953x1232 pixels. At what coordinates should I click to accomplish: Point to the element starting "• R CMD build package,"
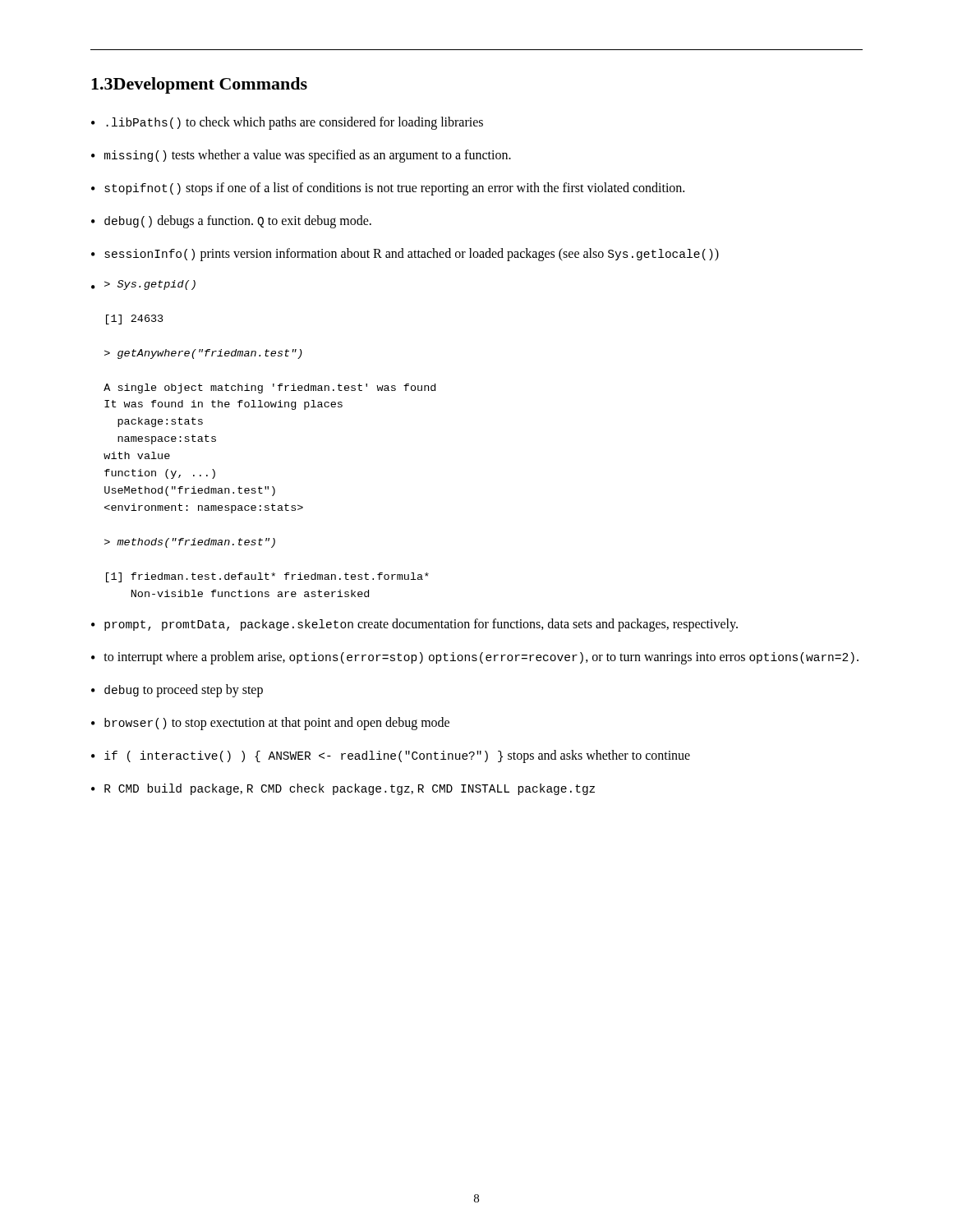[343, 789]
